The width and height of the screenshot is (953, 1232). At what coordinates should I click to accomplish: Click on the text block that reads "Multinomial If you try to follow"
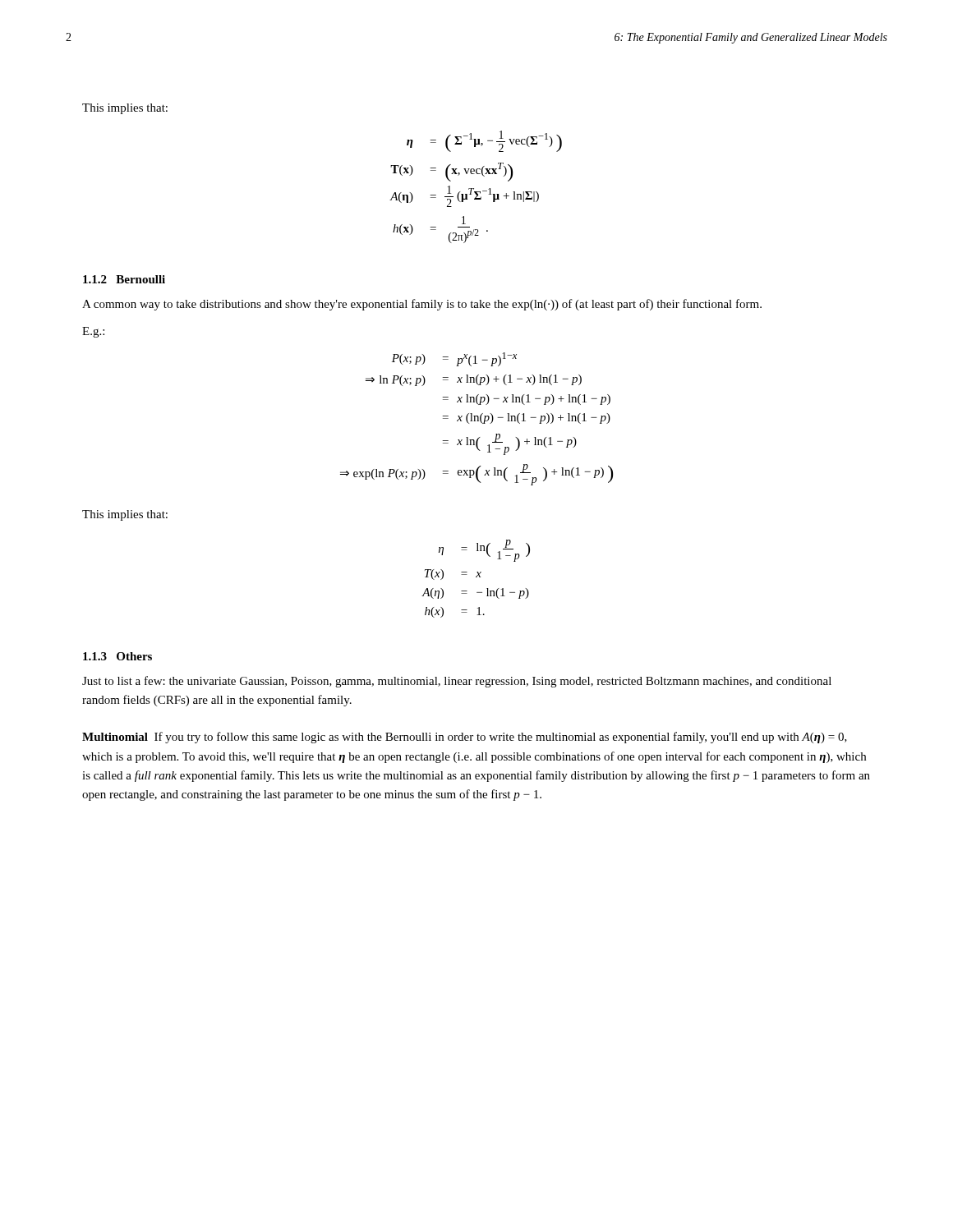pos(476,766)
